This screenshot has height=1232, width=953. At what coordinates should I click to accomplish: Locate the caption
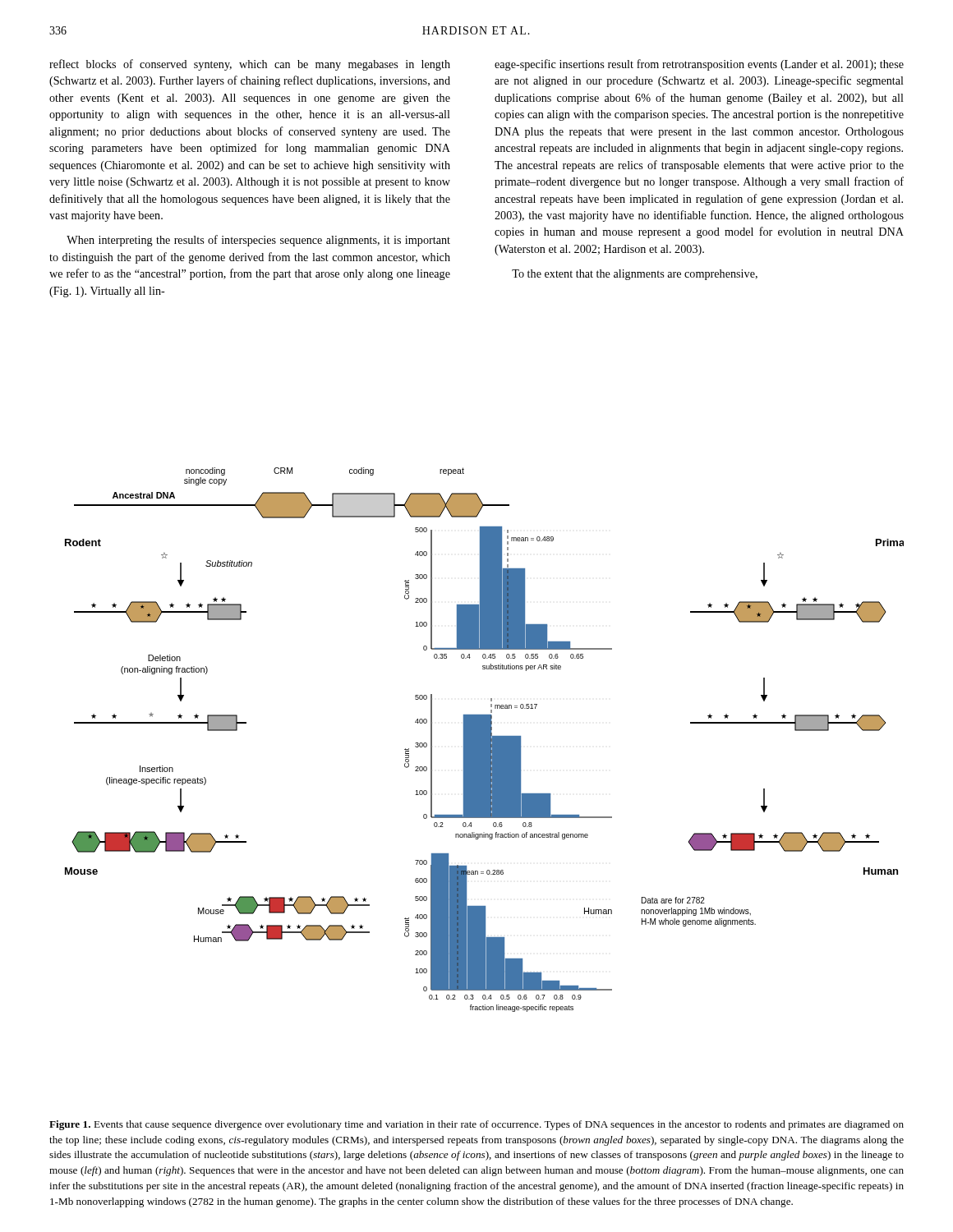coord(476,1162)
